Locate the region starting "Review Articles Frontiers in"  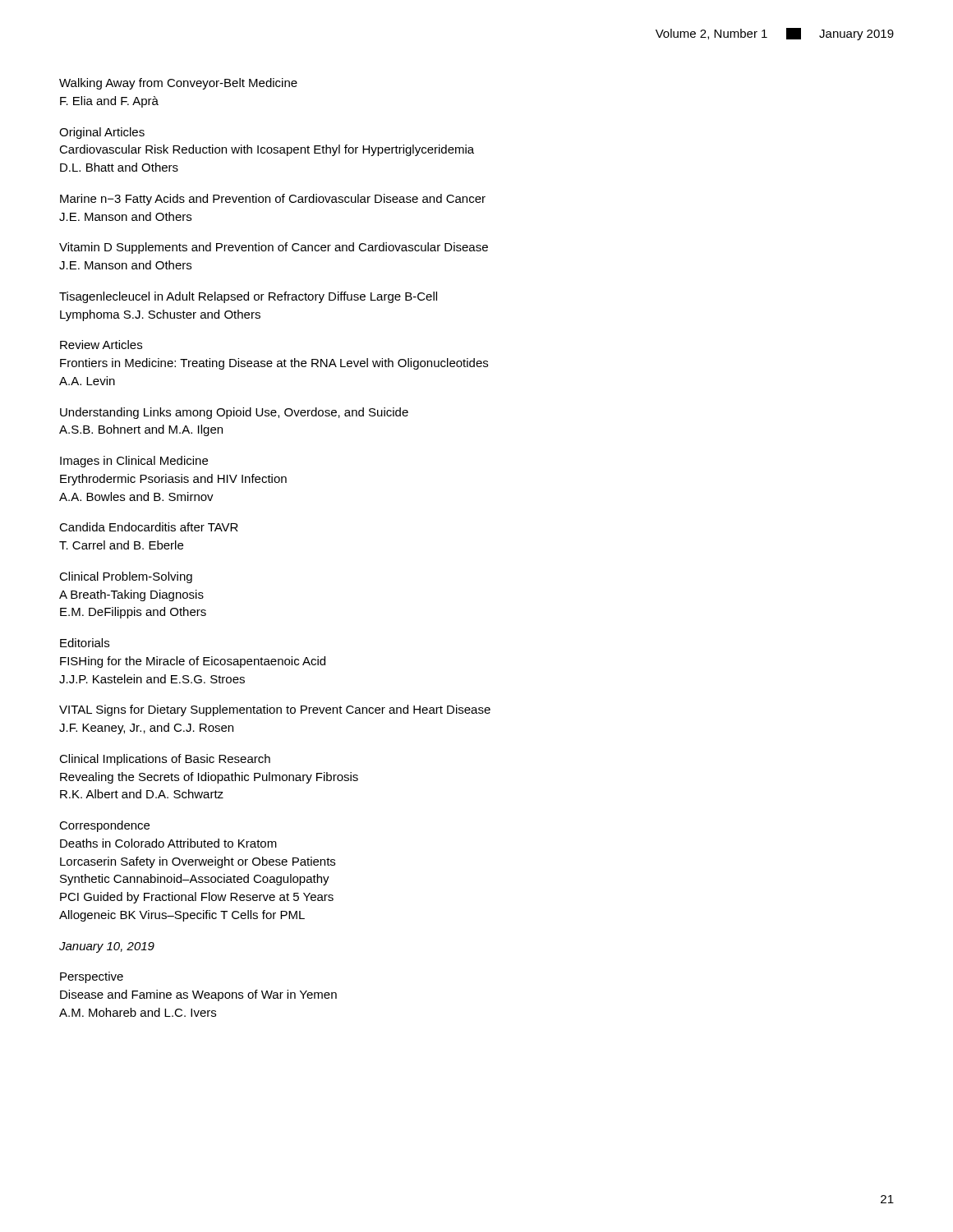coord(322,363)
